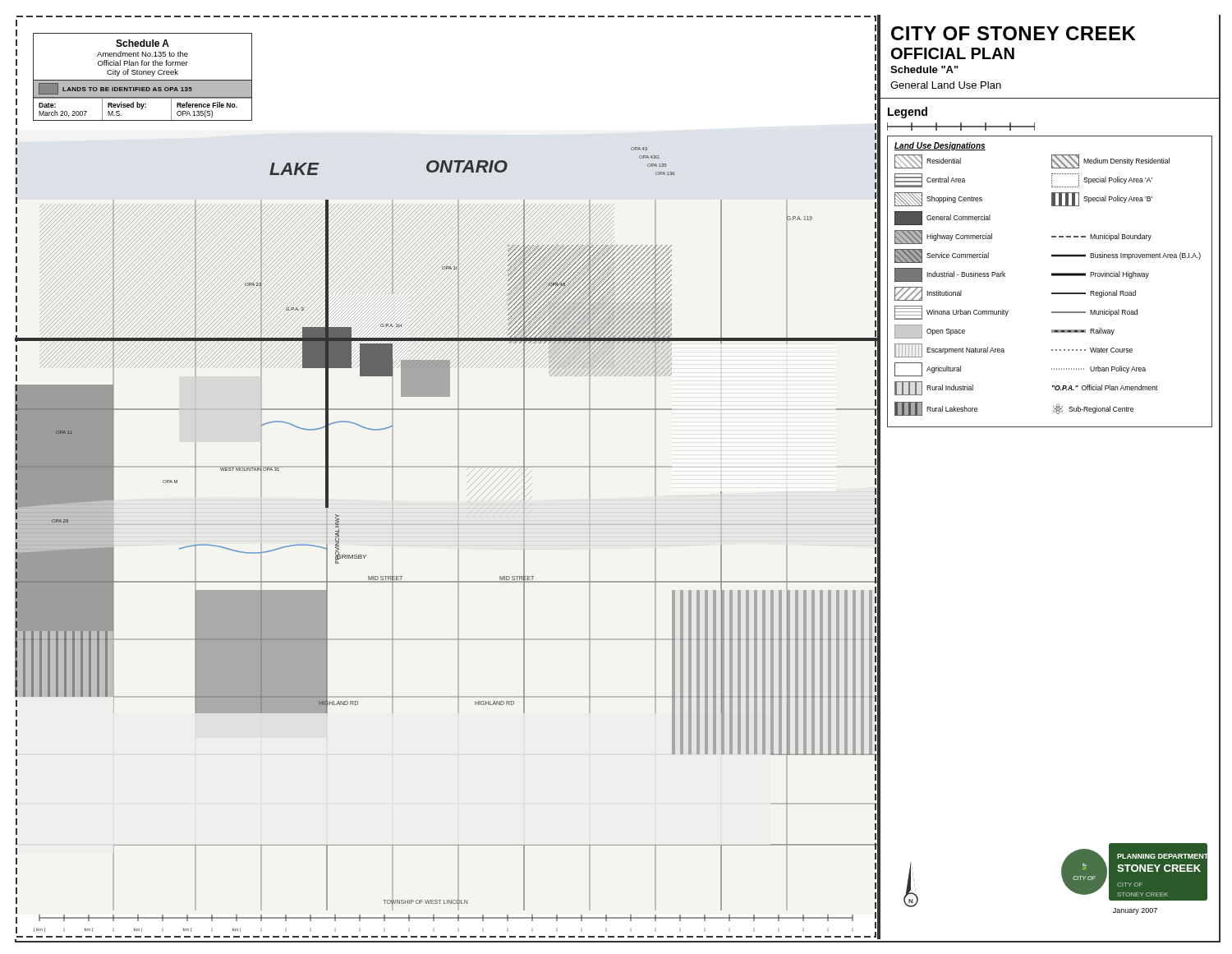Locate the section header
The width and height of the screenshot is (1232, 954).
coord(1050,119)
